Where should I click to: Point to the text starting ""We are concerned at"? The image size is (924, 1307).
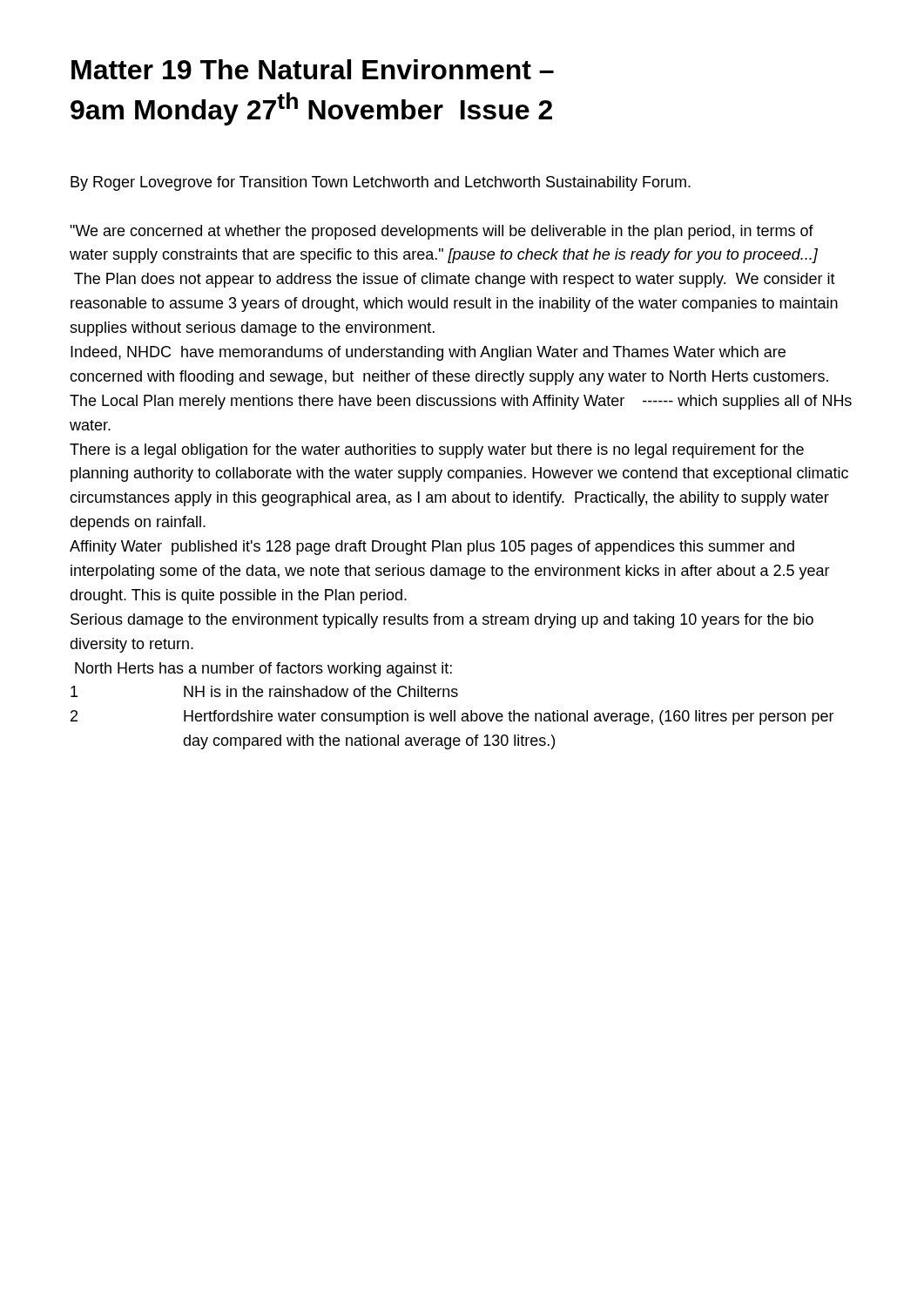(x=462, y=450)
